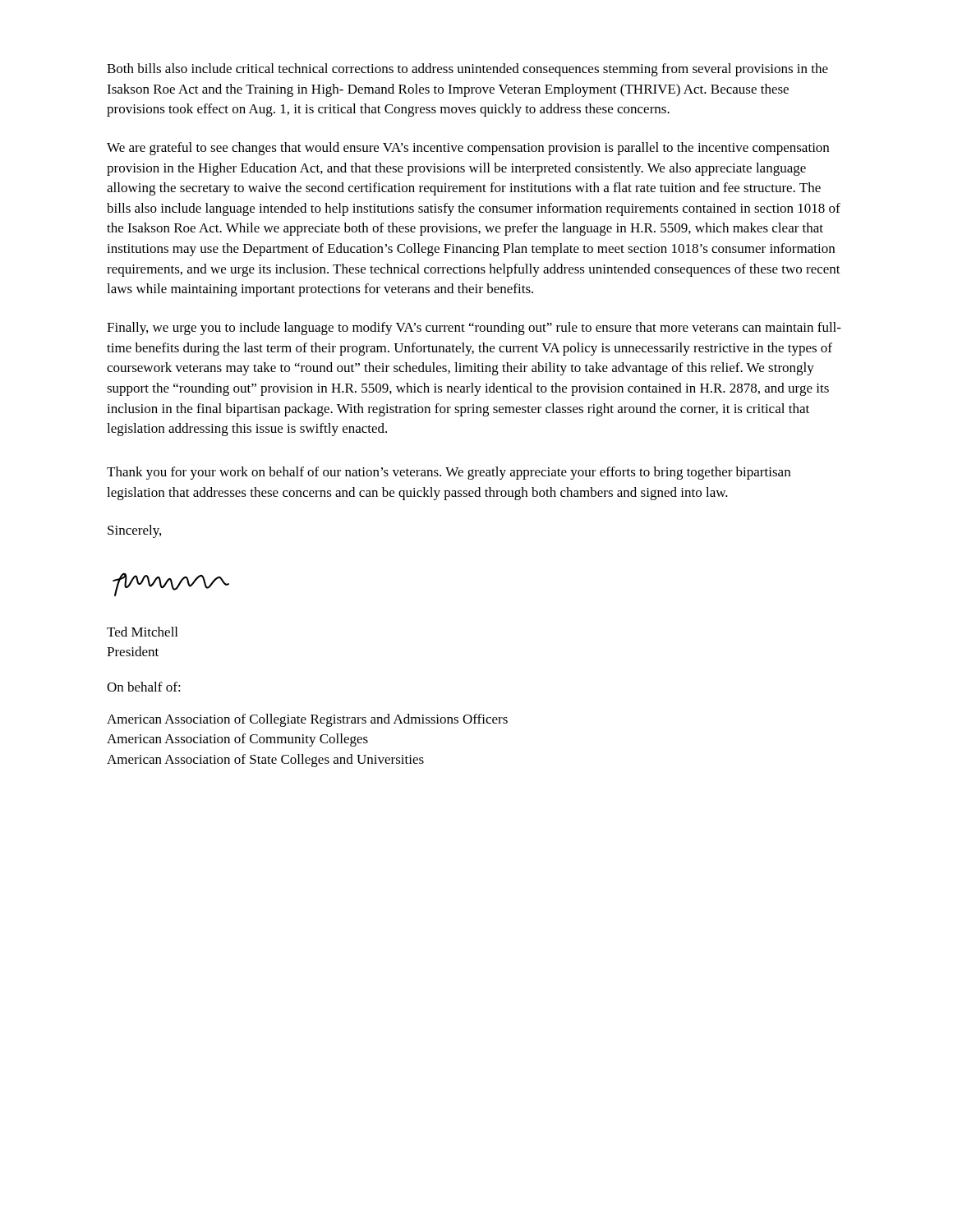Select the text starting "Both bills also include"
Viewport: 953px width, 1232px height.
468,89
